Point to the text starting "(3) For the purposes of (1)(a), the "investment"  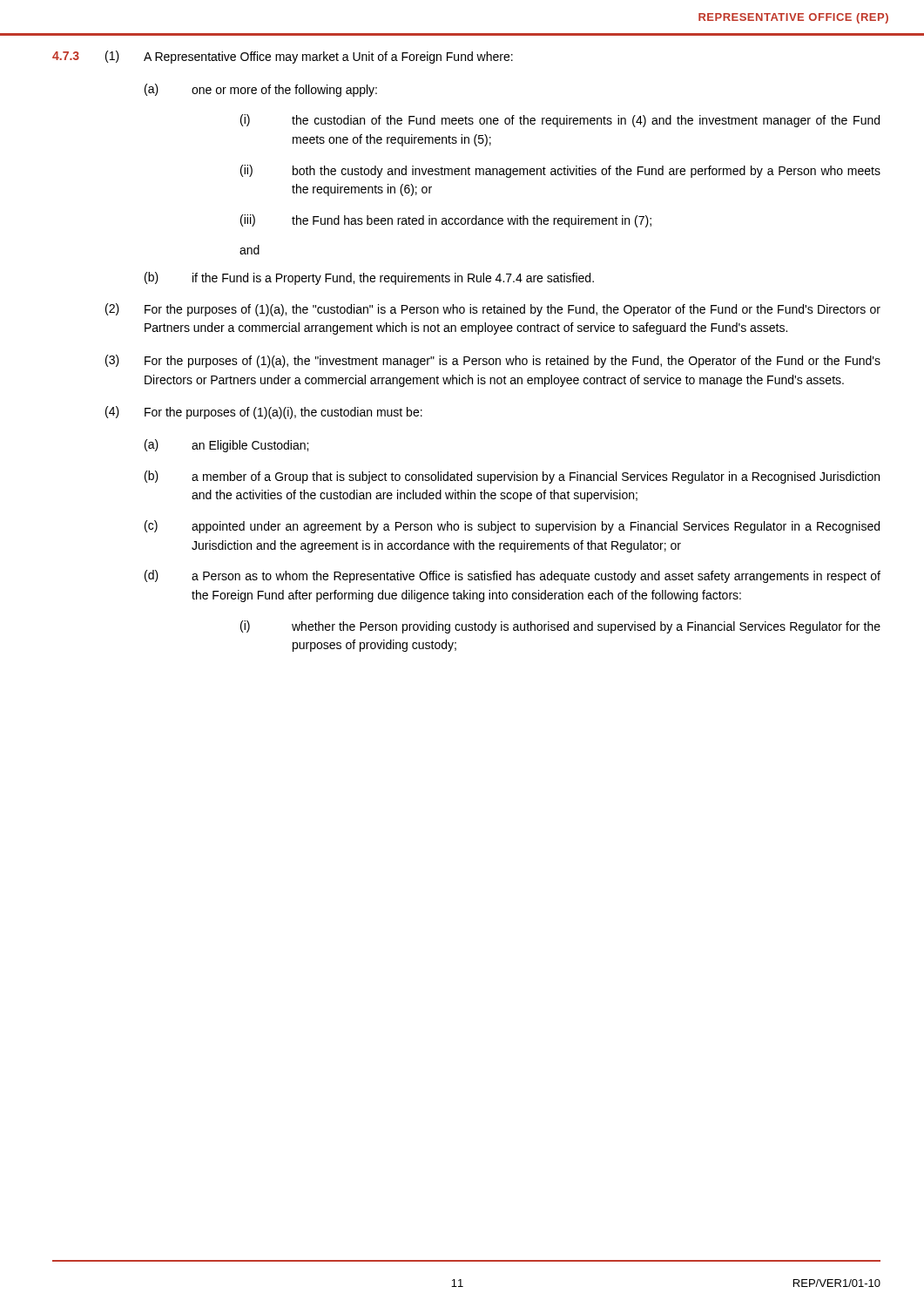(492, 371)
